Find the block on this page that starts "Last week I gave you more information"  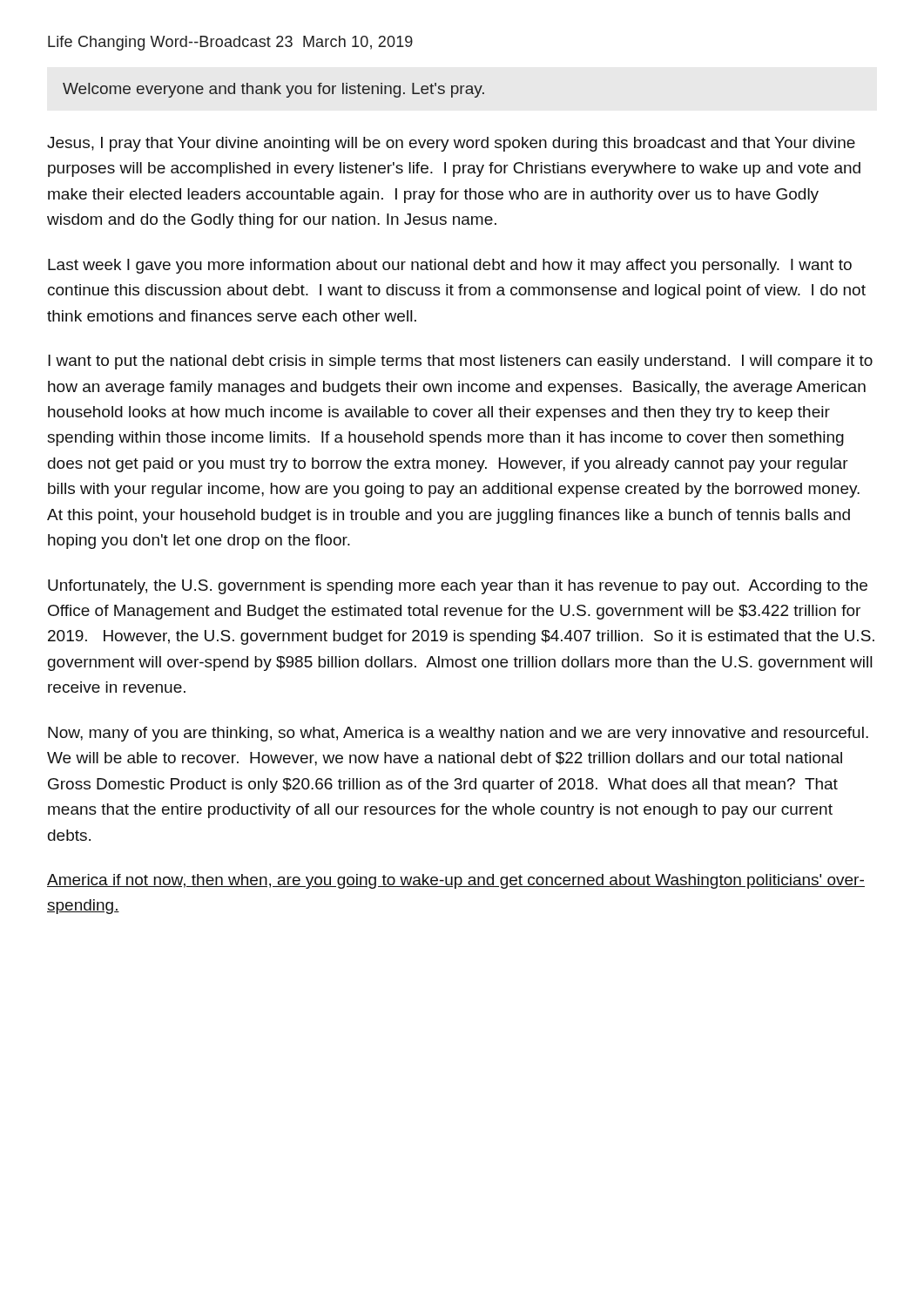pos(456,290)
